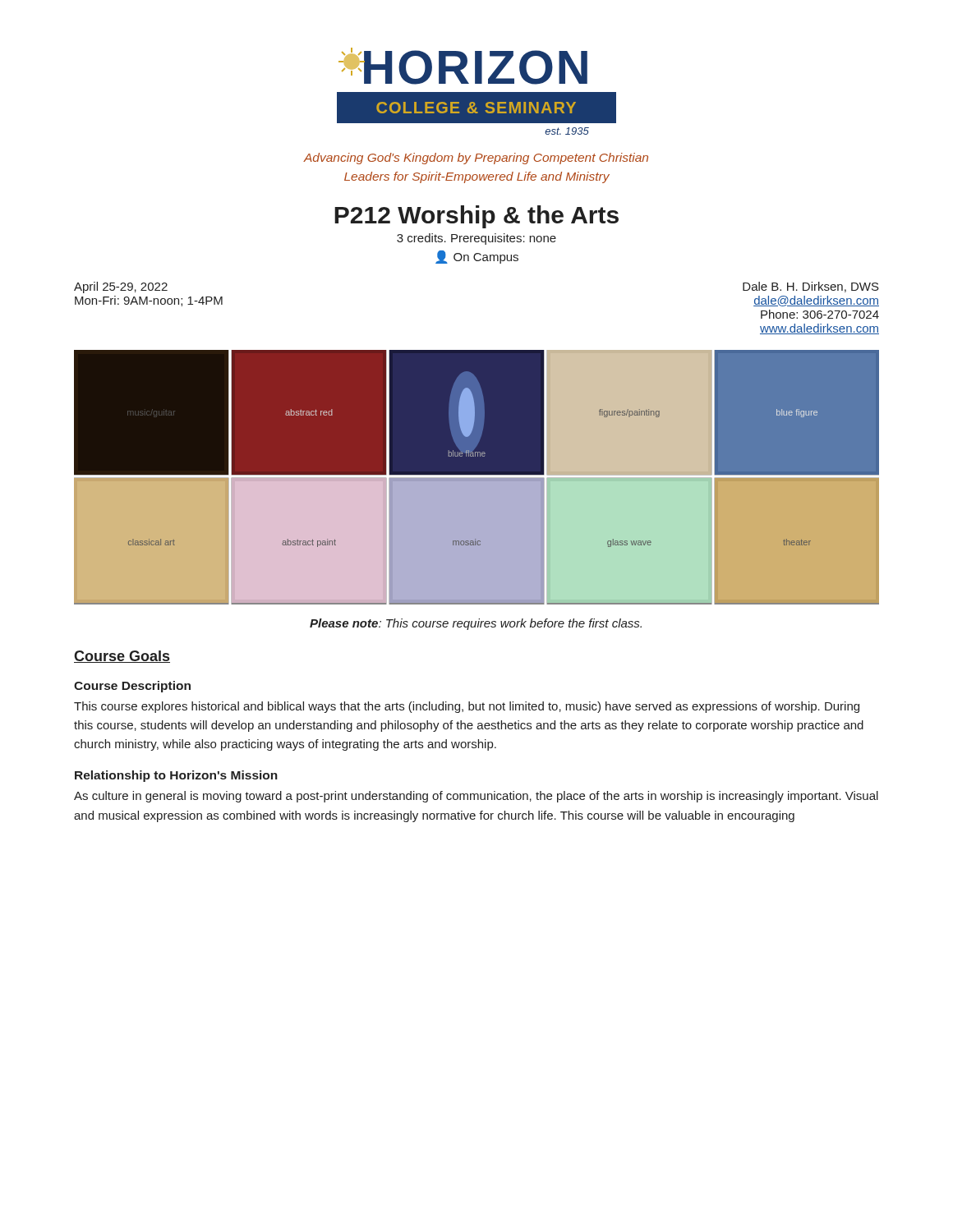Navigate to the passage starting "Course Goals"
953x1232 pixels.
[122, 656]
